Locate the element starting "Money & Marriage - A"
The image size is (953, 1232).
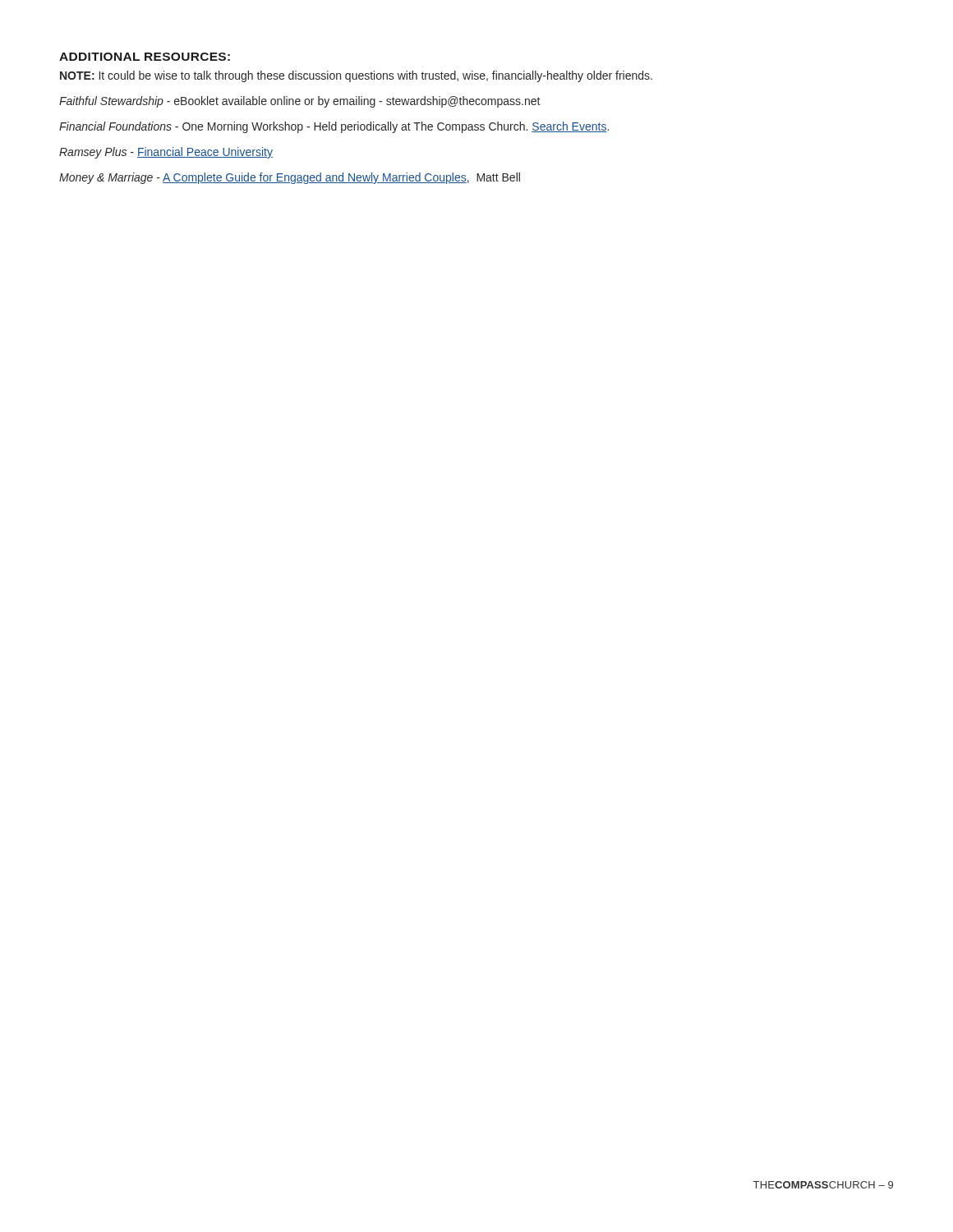tap(290, 177)
